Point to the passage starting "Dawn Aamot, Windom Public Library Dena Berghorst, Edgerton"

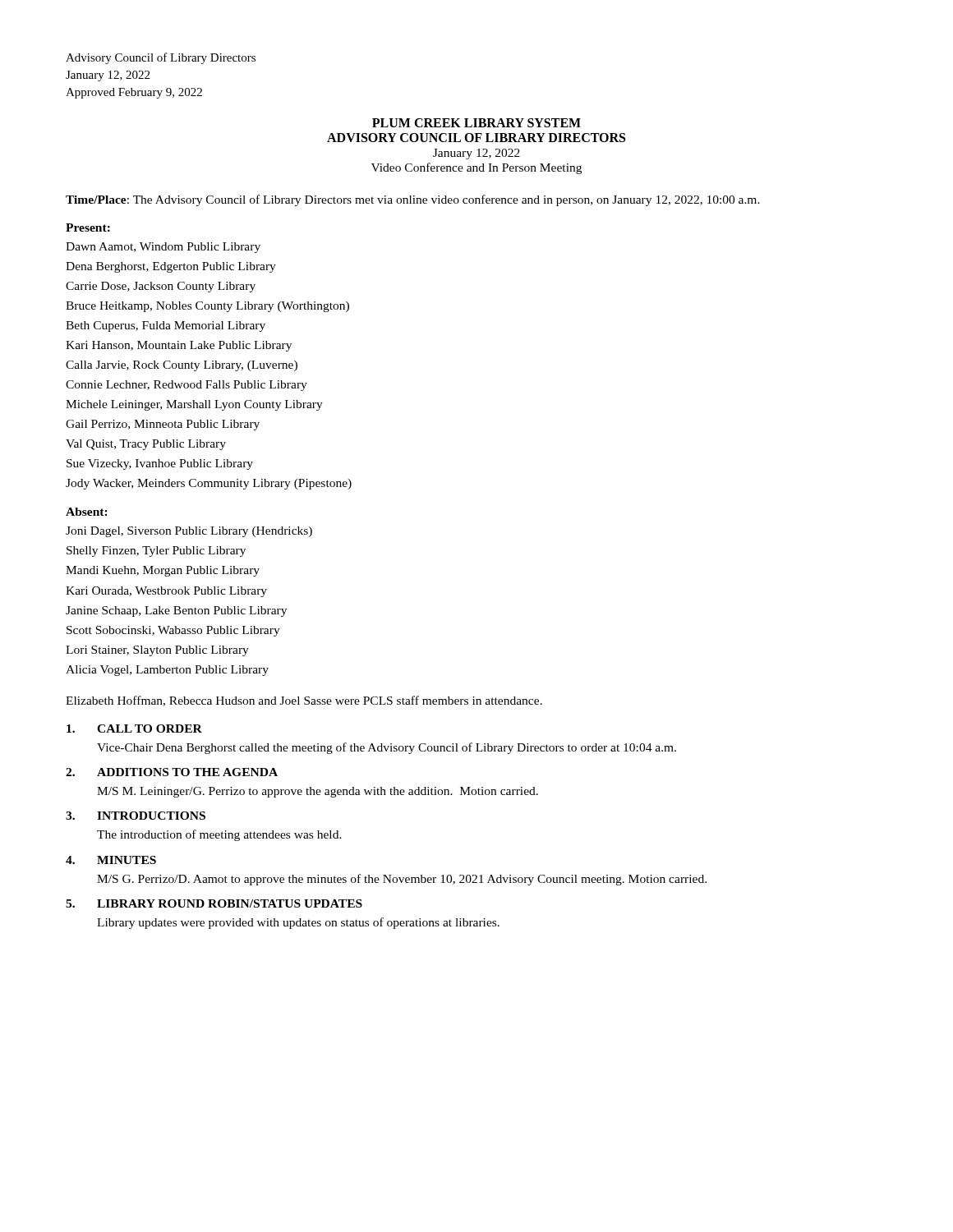tap(209, 365)
